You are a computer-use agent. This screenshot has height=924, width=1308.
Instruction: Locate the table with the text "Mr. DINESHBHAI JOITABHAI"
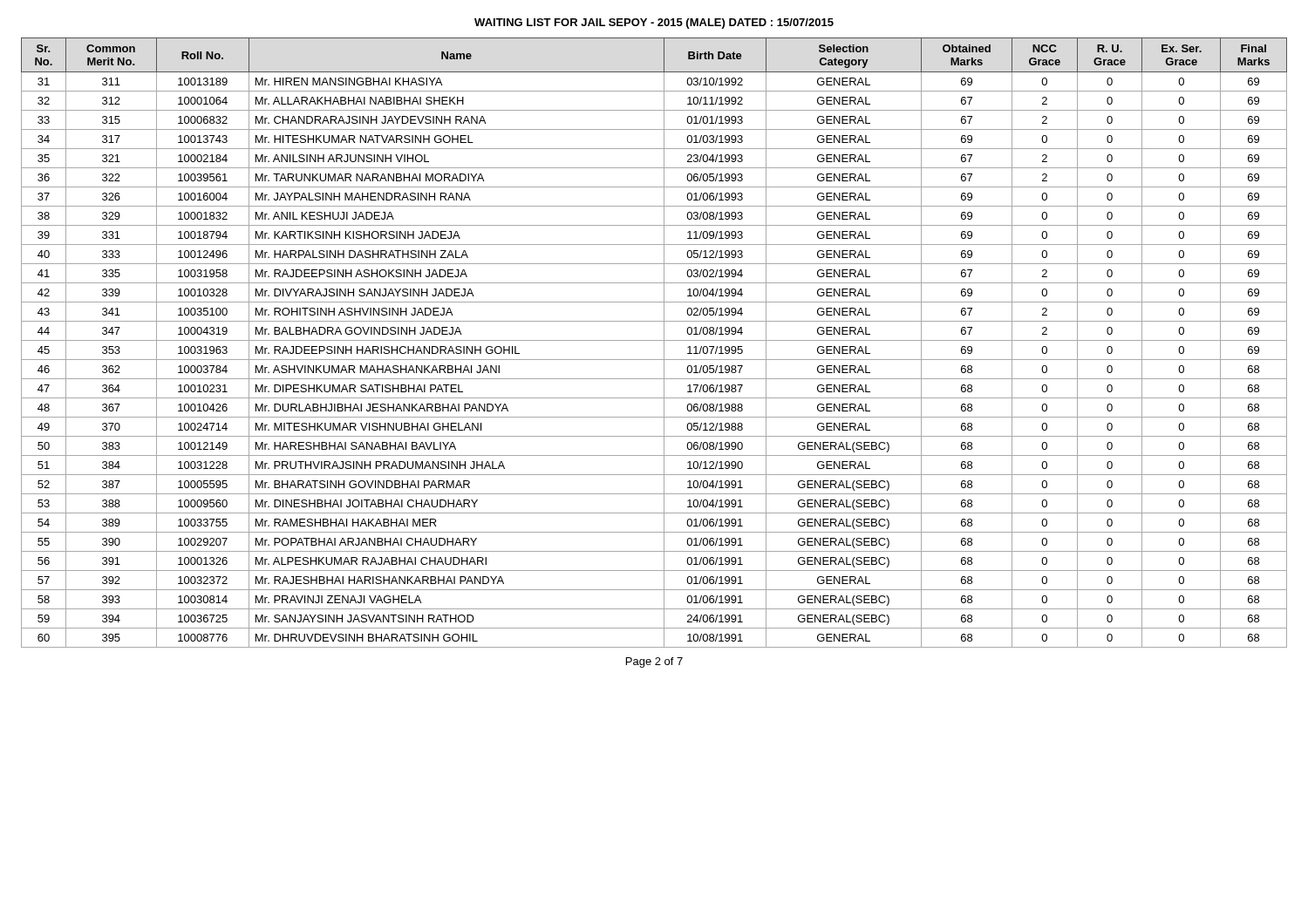[x=654, y=343]
